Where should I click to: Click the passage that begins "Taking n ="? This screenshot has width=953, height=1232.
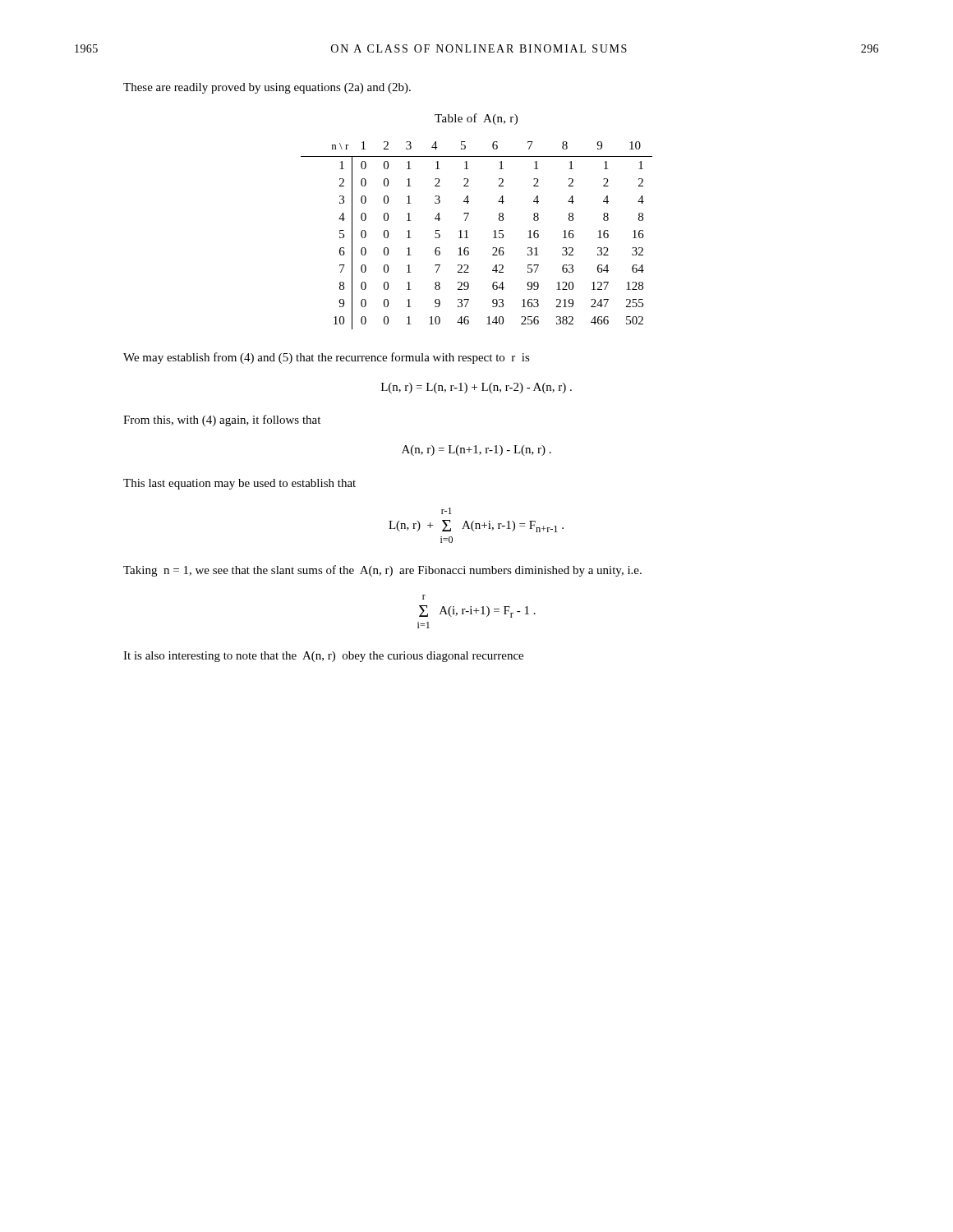click(383, 570)
